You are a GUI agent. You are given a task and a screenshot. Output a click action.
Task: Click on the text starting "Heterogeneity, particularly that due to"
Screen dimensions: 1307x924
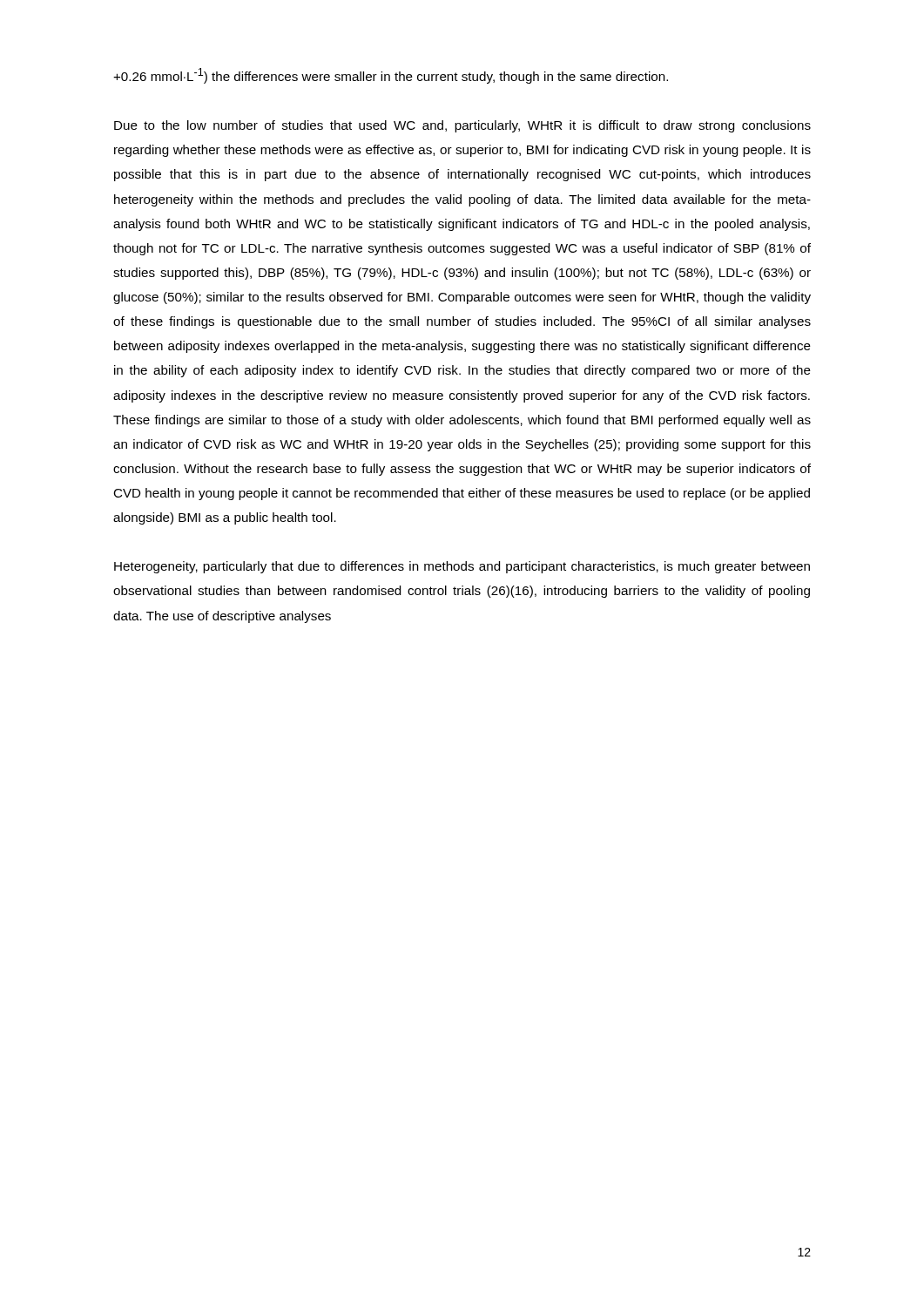point(462,591)
